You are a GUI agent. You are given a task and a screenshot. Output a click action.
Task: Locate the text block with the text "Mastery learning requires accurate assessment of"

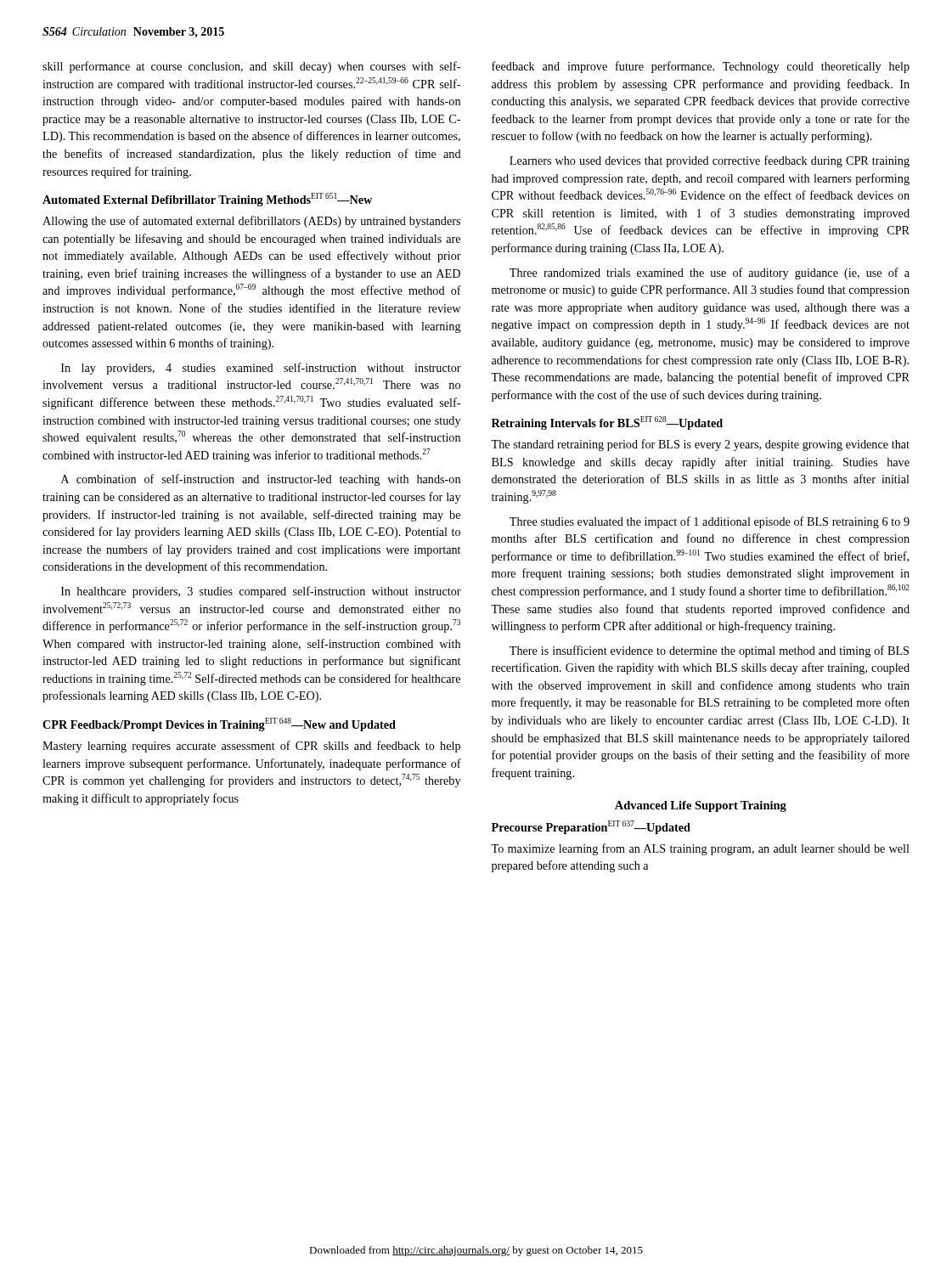point(252,772)
